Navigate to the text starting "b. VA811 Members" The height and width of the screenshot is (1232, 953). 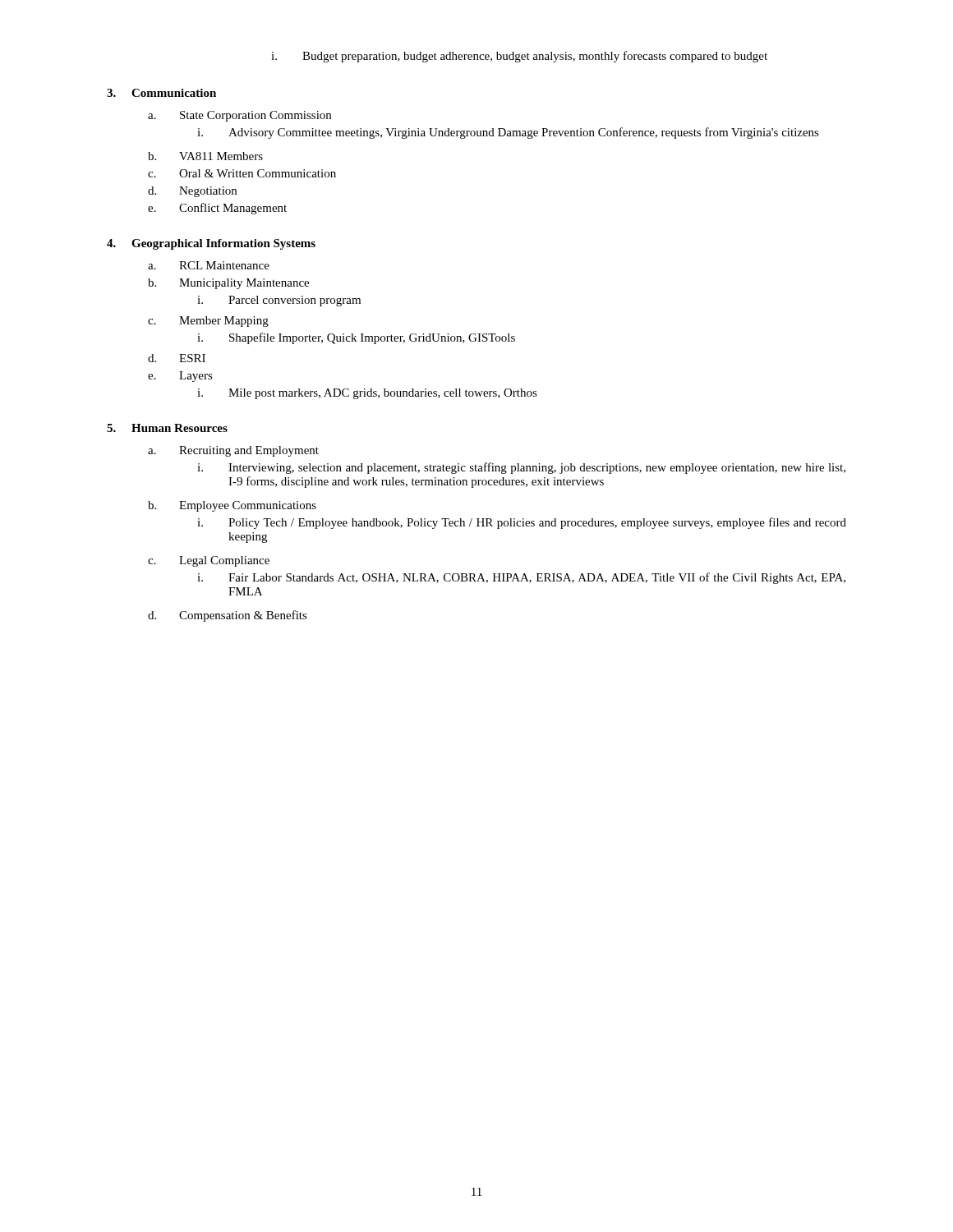coord(205,156)
